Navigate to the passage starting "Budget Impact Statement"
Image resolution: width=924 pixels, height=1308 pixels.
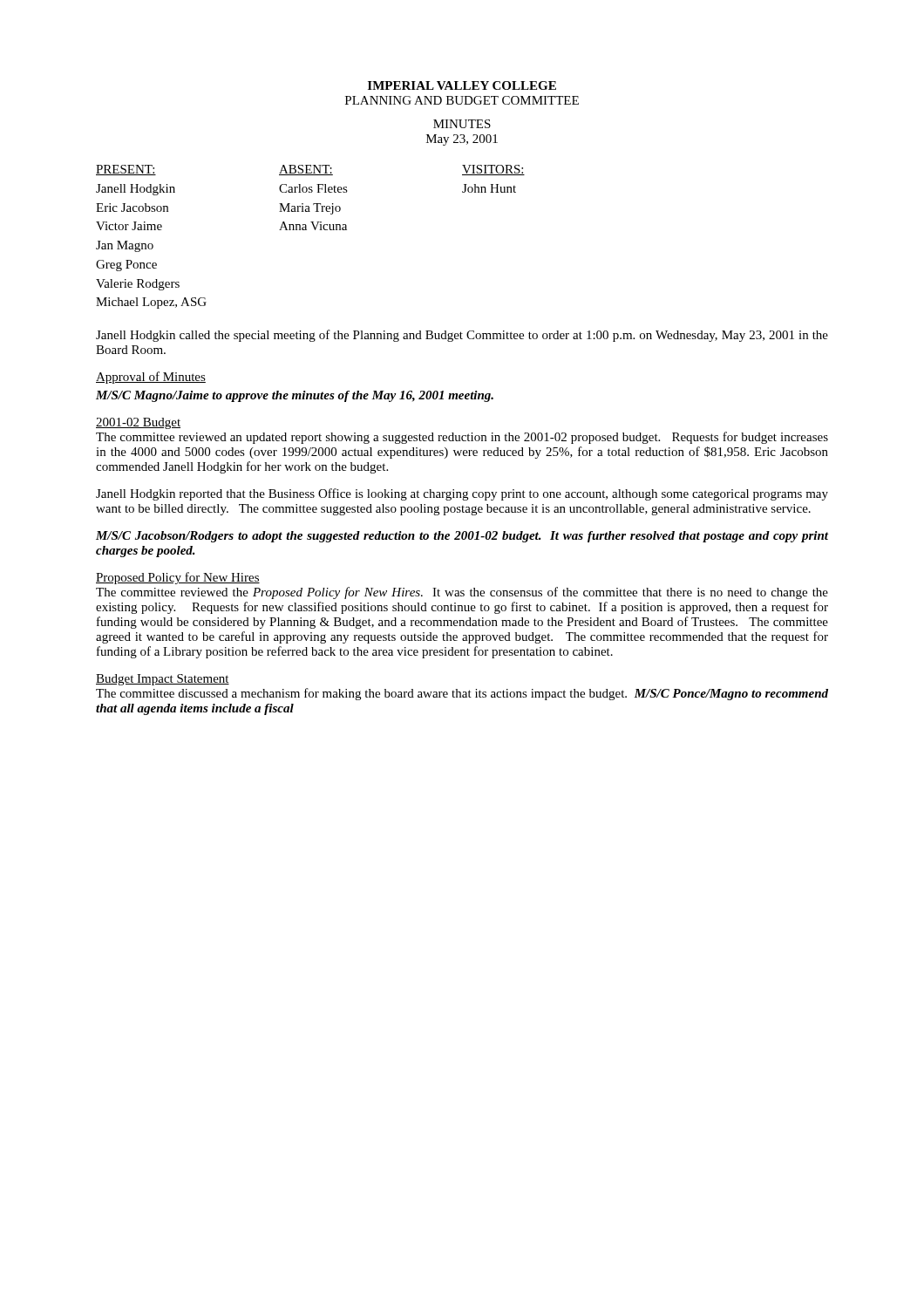pos(162,678)
